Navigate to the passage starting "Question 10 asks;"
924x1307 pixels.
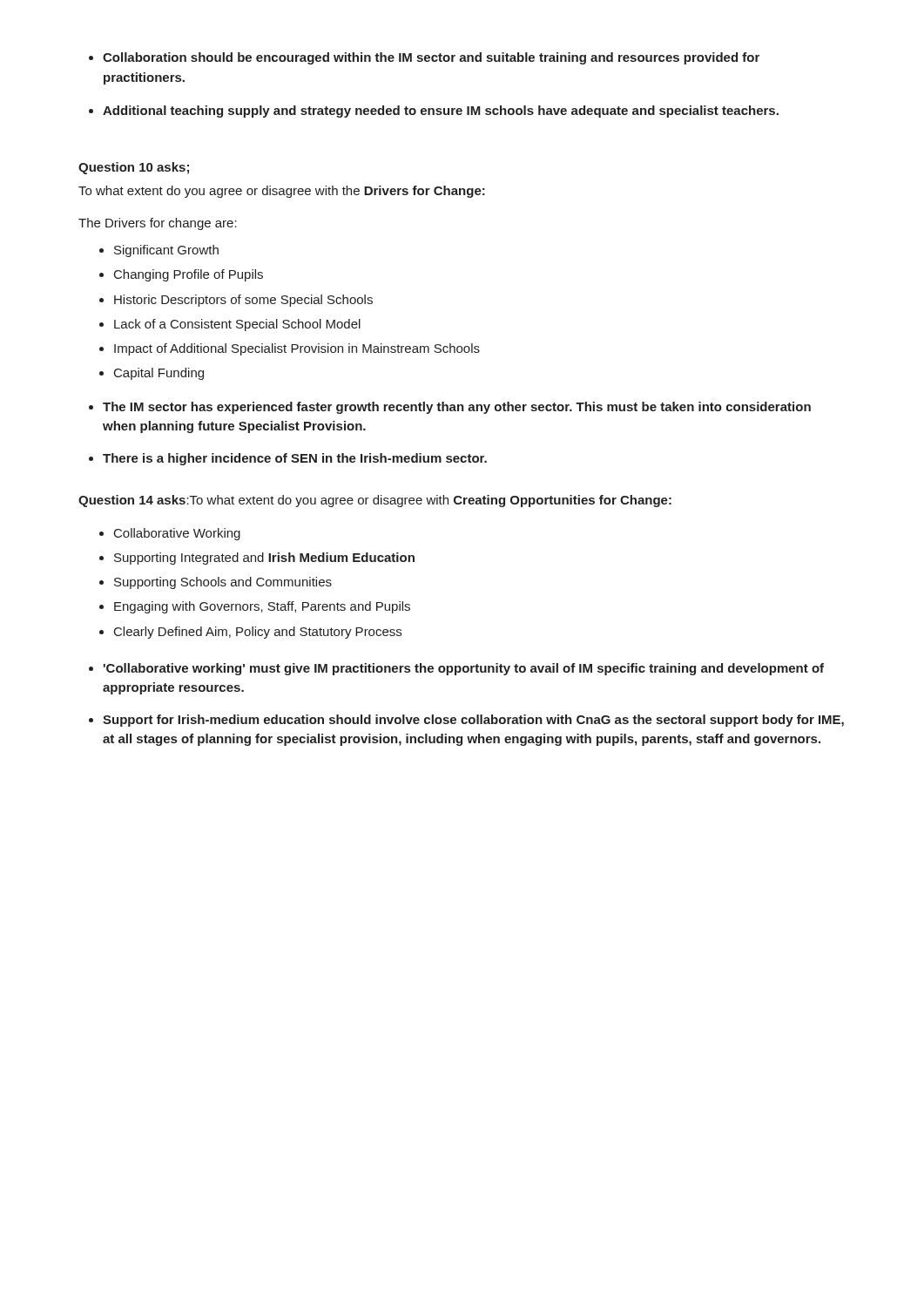click(134, 166)
